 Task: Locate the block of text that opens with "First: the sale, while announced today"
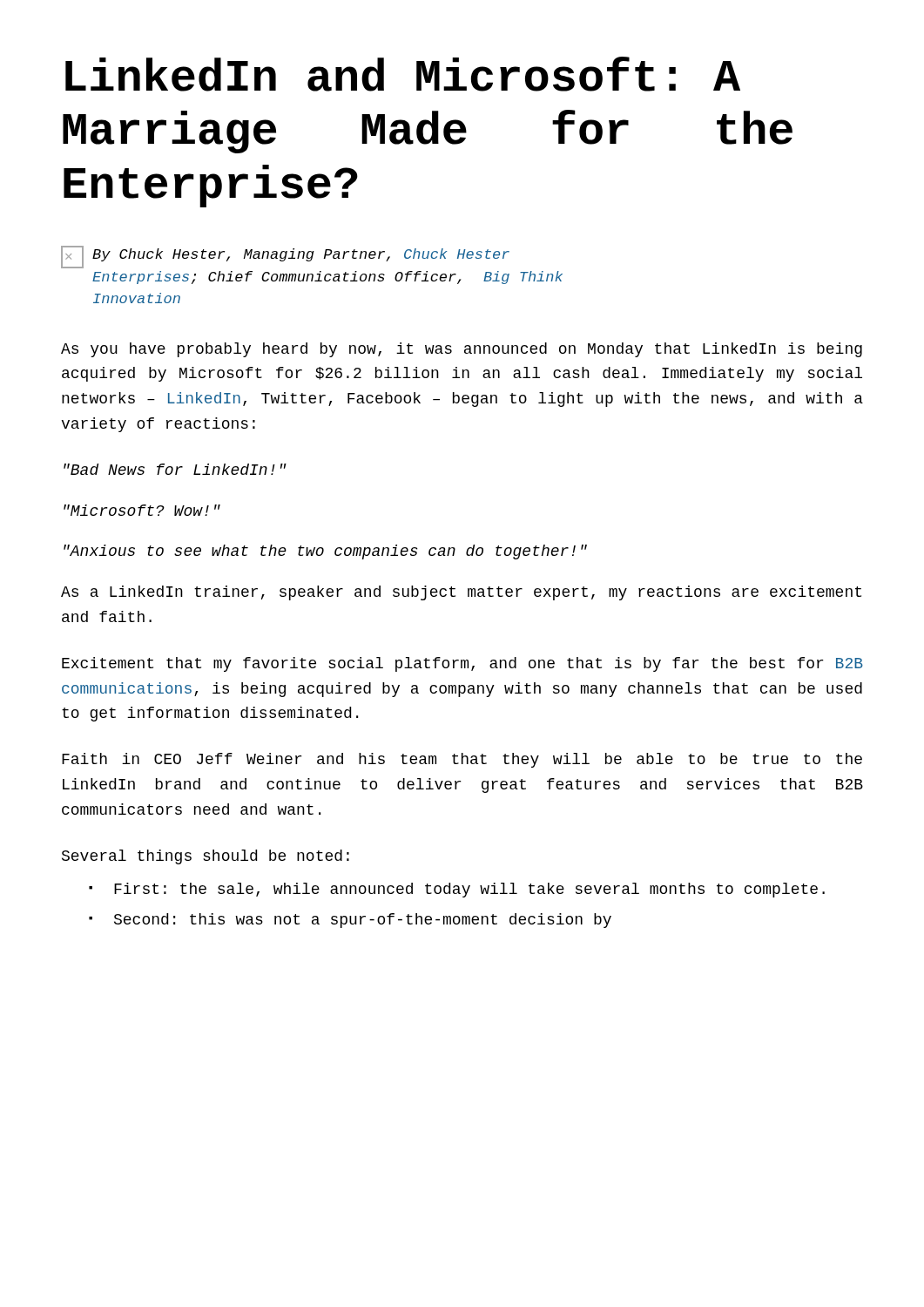click(x=471, y=890)
